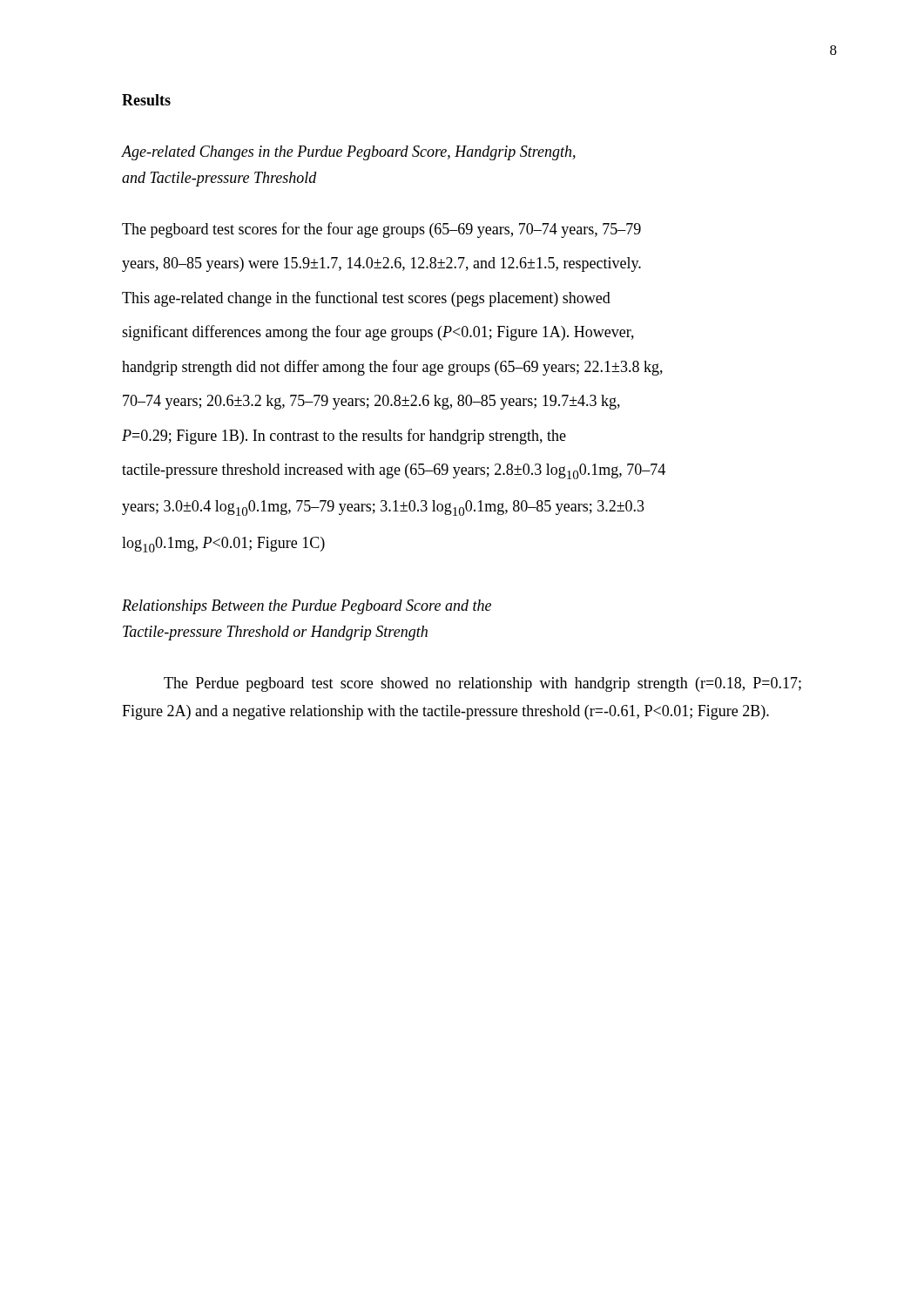Point to the section header beginning "Relationships Between the"
The height and width of the screenshot is (1307, 924).
pyautogui.click(x=307, y=605)
